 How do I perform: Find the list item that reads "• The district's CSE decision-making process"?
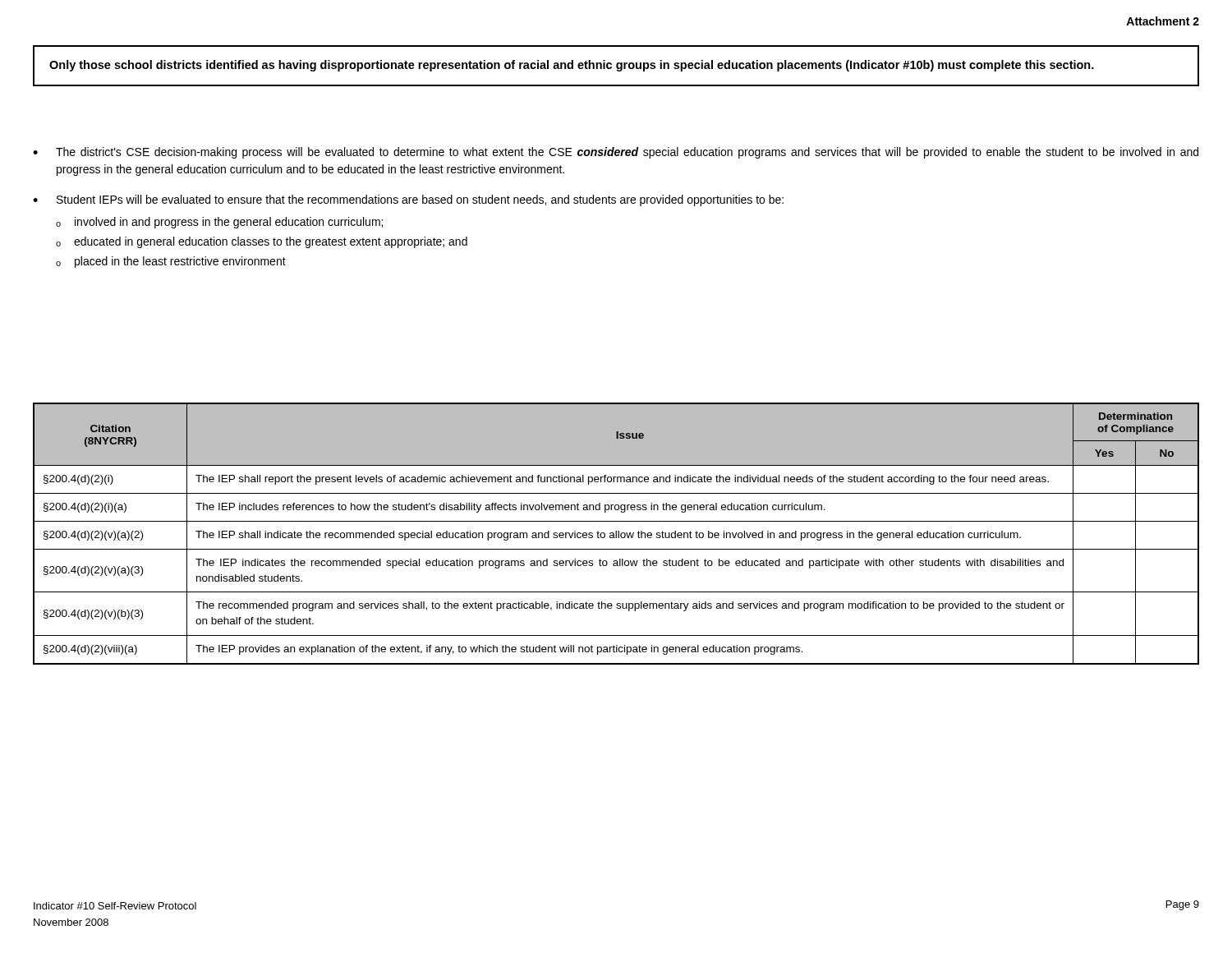tap(616, 161)
